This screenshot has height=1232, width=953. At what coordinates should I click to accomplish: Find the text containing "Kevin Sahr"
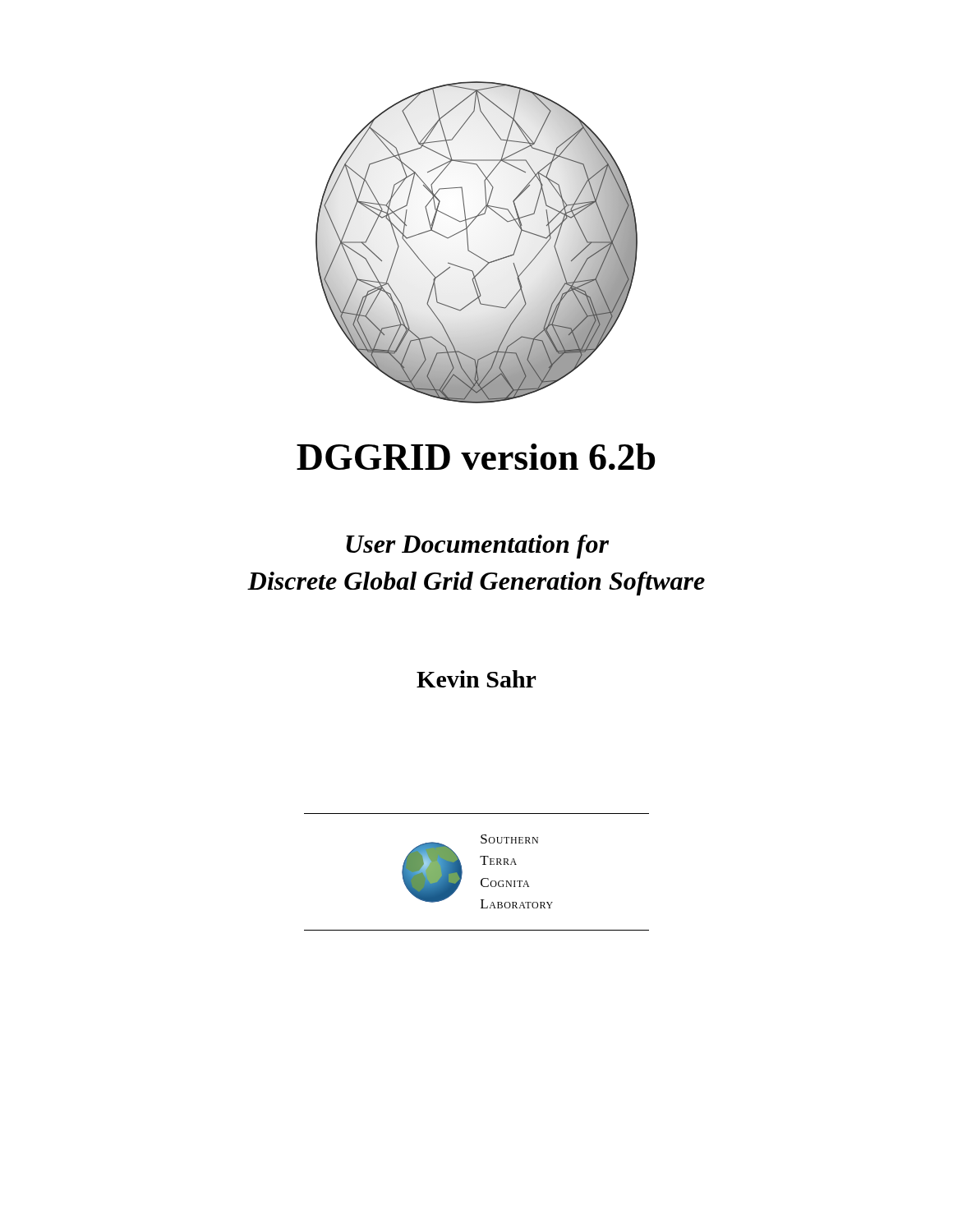point(476,679)
